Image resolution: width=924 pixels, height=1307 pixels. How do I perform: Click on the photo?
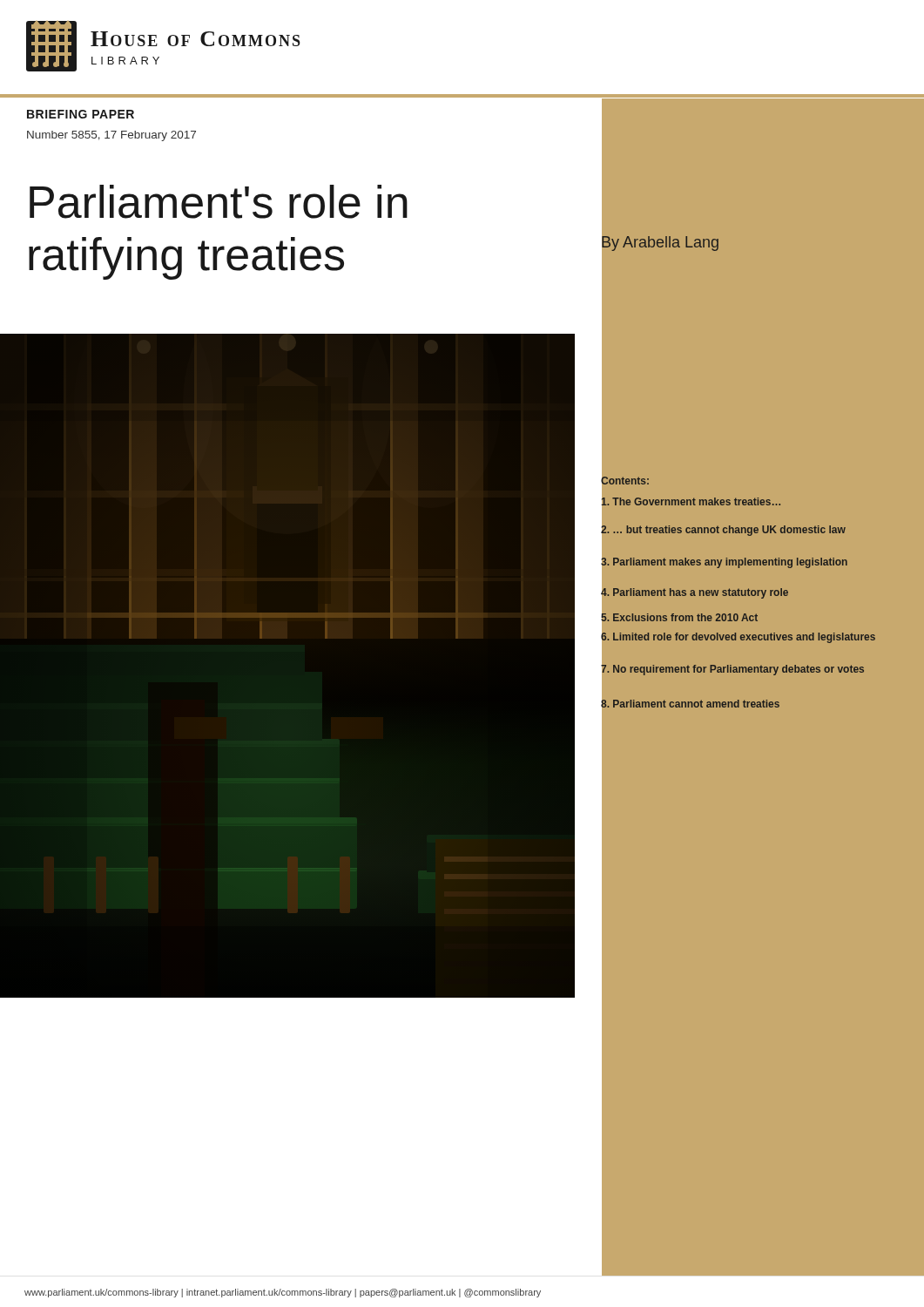287,666
